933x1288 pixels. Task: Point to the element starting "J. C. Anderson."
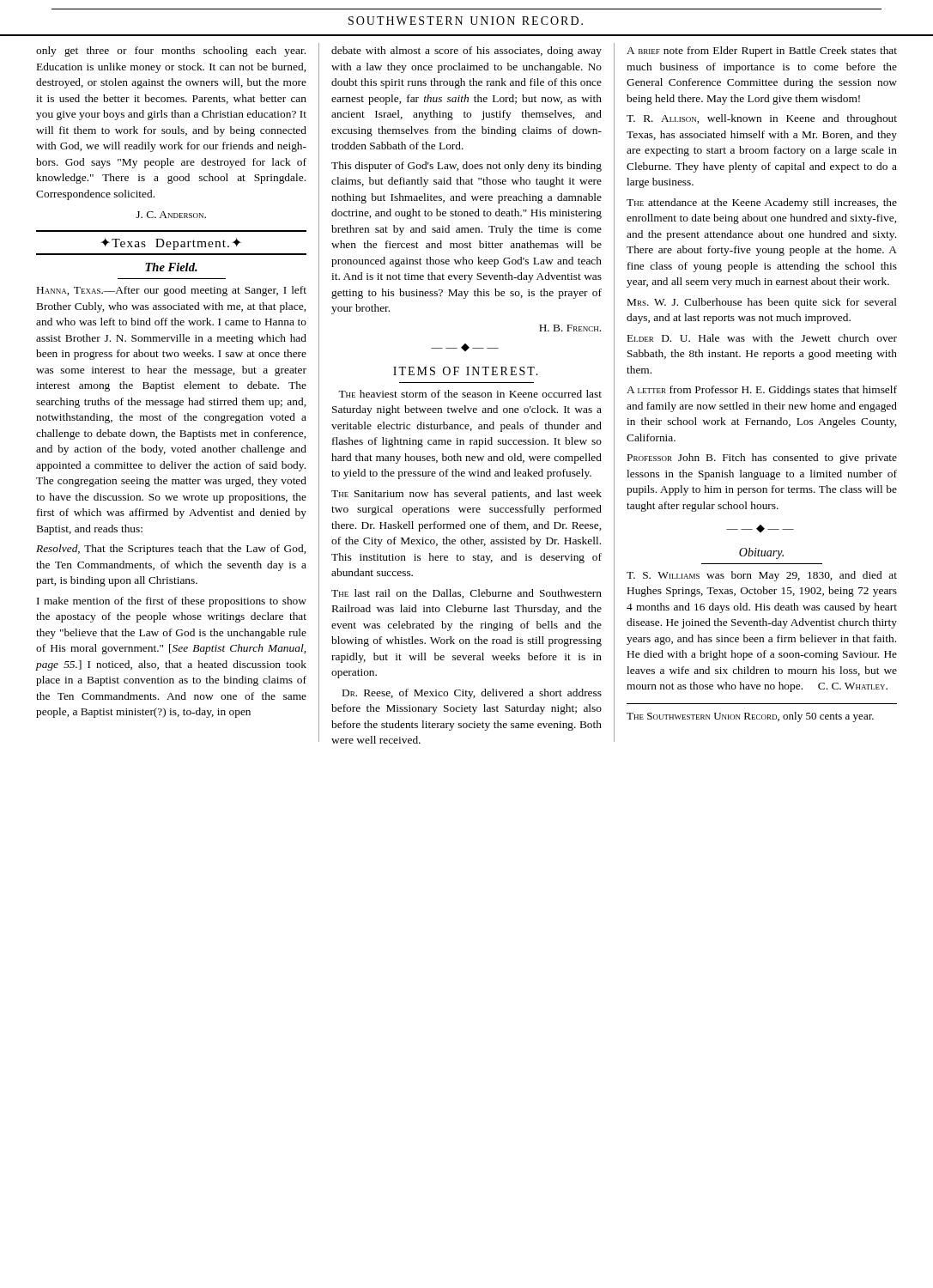tap(171, 214)
